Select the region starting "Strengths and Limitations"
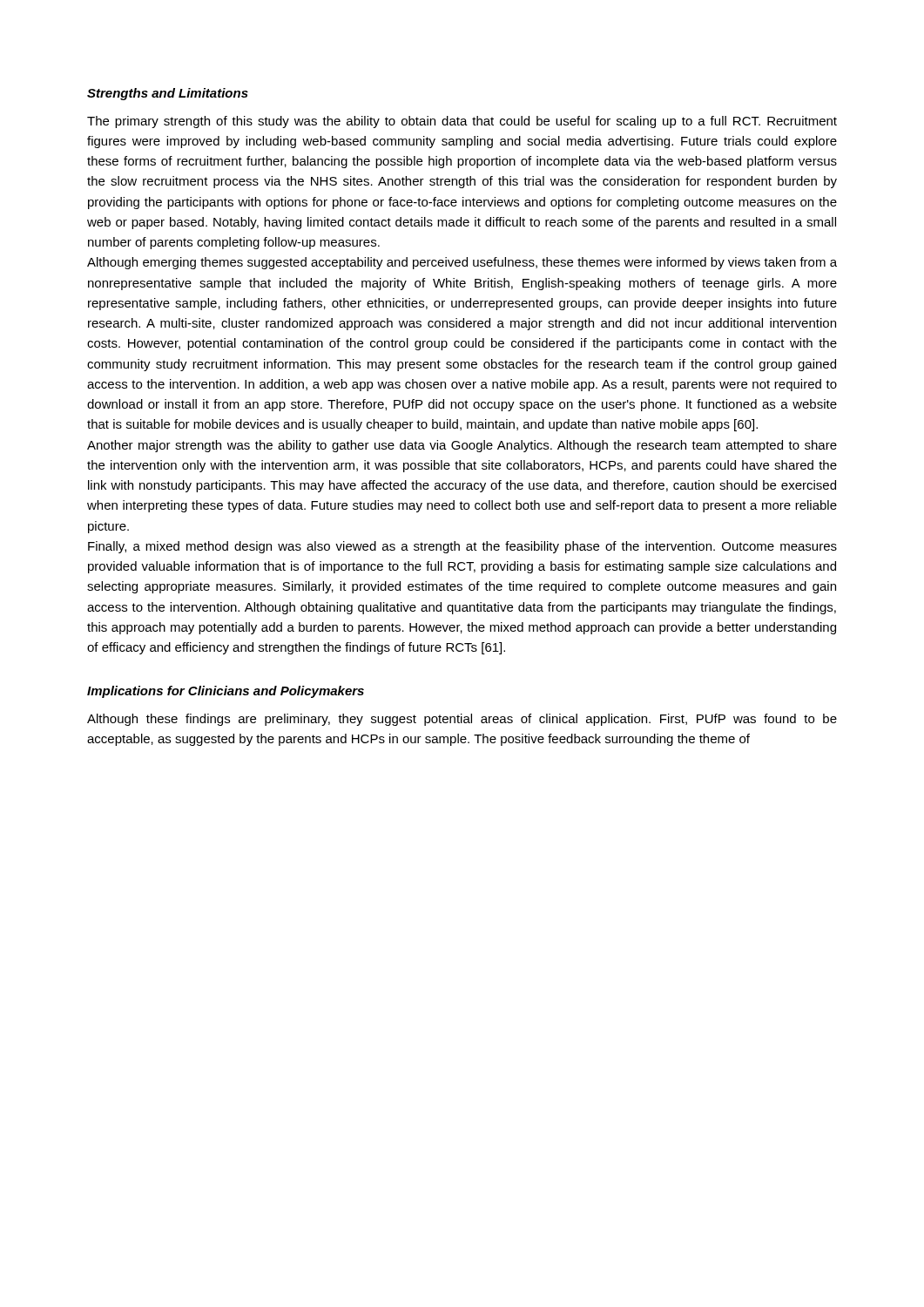The image size is (924, 1307). (168, 93)
